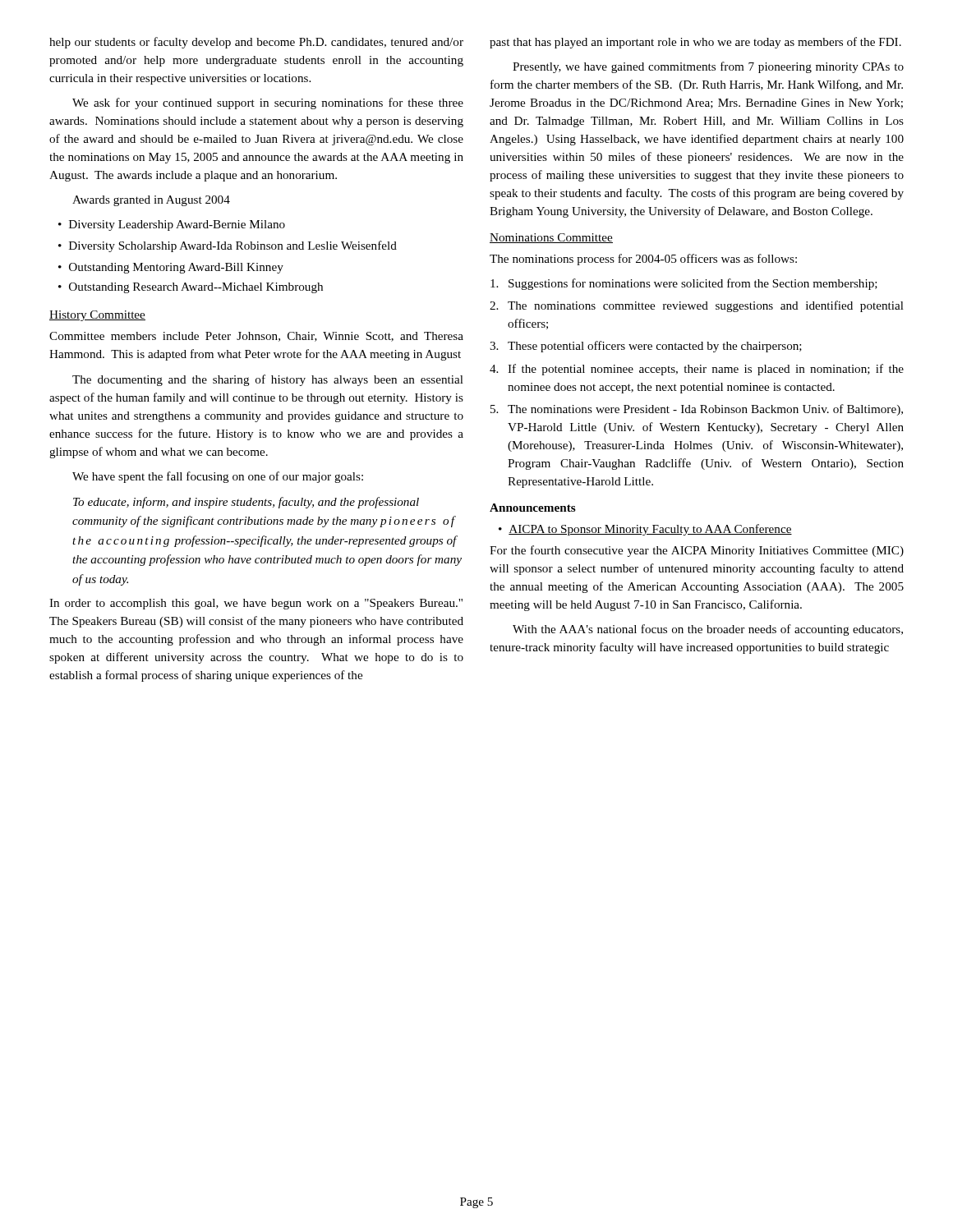Screen dimensions: 1232x953
Task: Navigate to the passage starting "• Outstanding Research Award--Michael Kimbrough"
Action: [190, 287]
